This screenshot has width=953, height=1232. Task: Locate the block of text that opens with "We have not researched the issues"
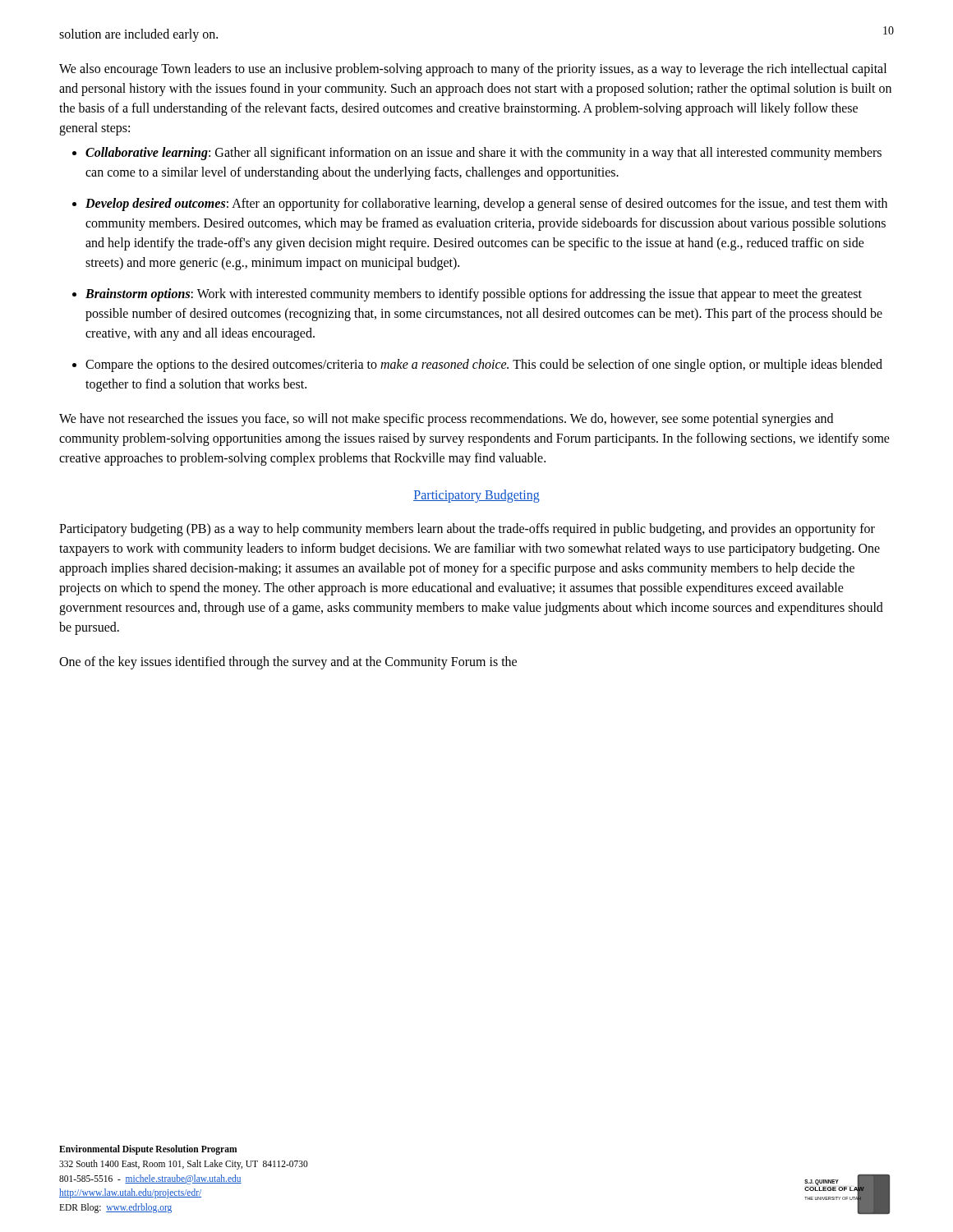[476, 439]
